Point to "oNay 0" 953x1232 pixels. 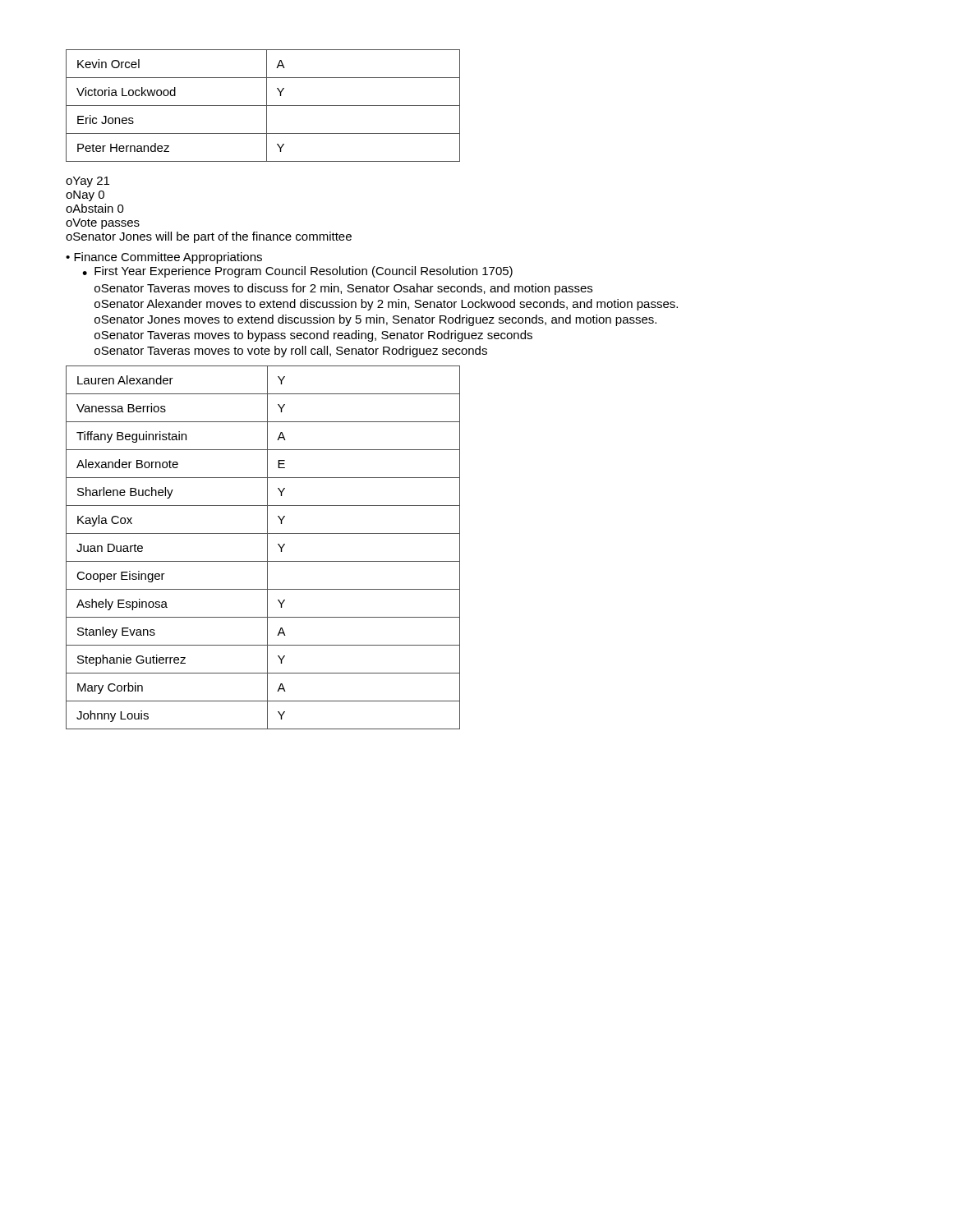tap(85, 196)
